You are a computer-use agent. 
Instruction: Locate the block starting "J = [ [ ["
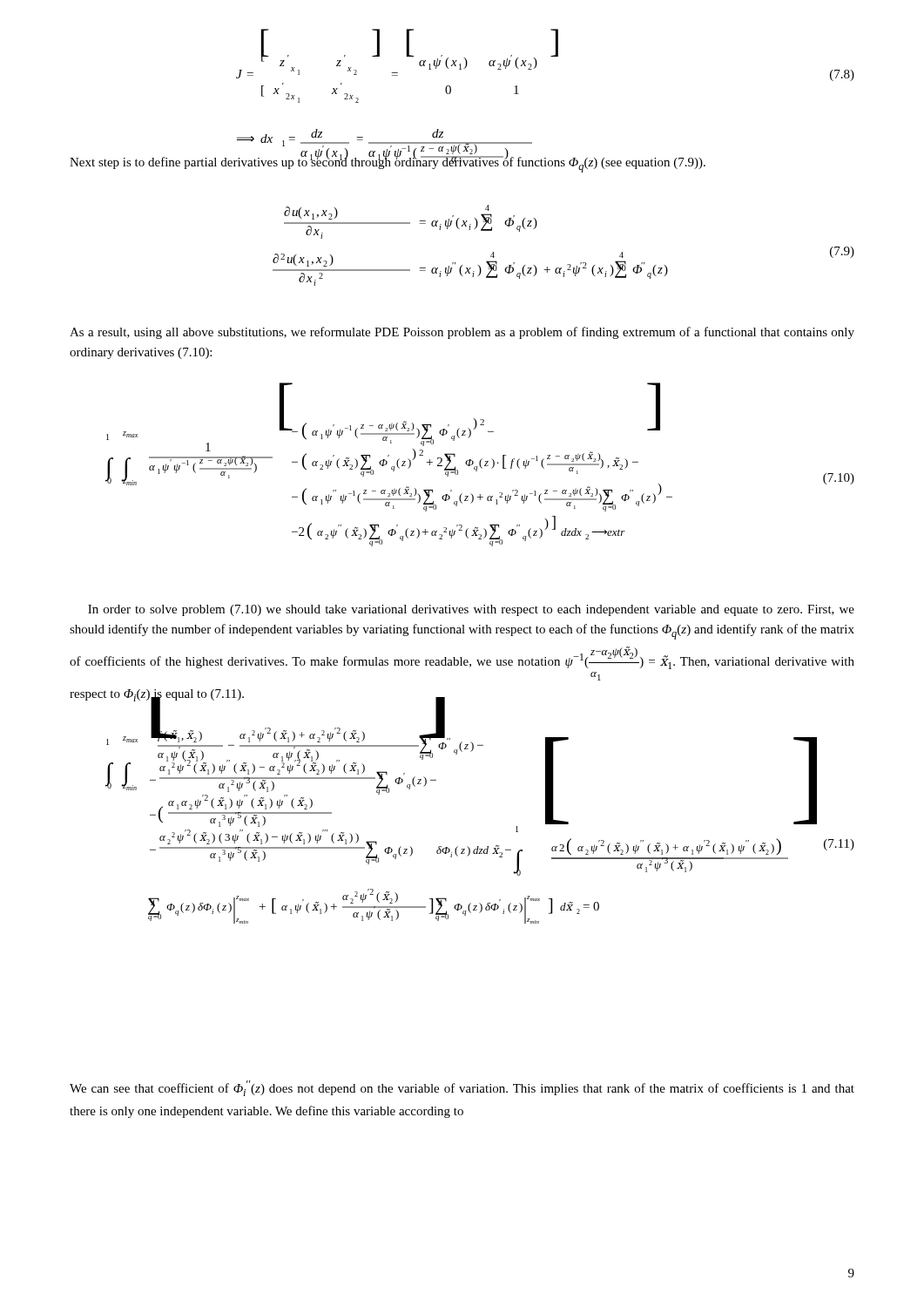tap(462, 98)
